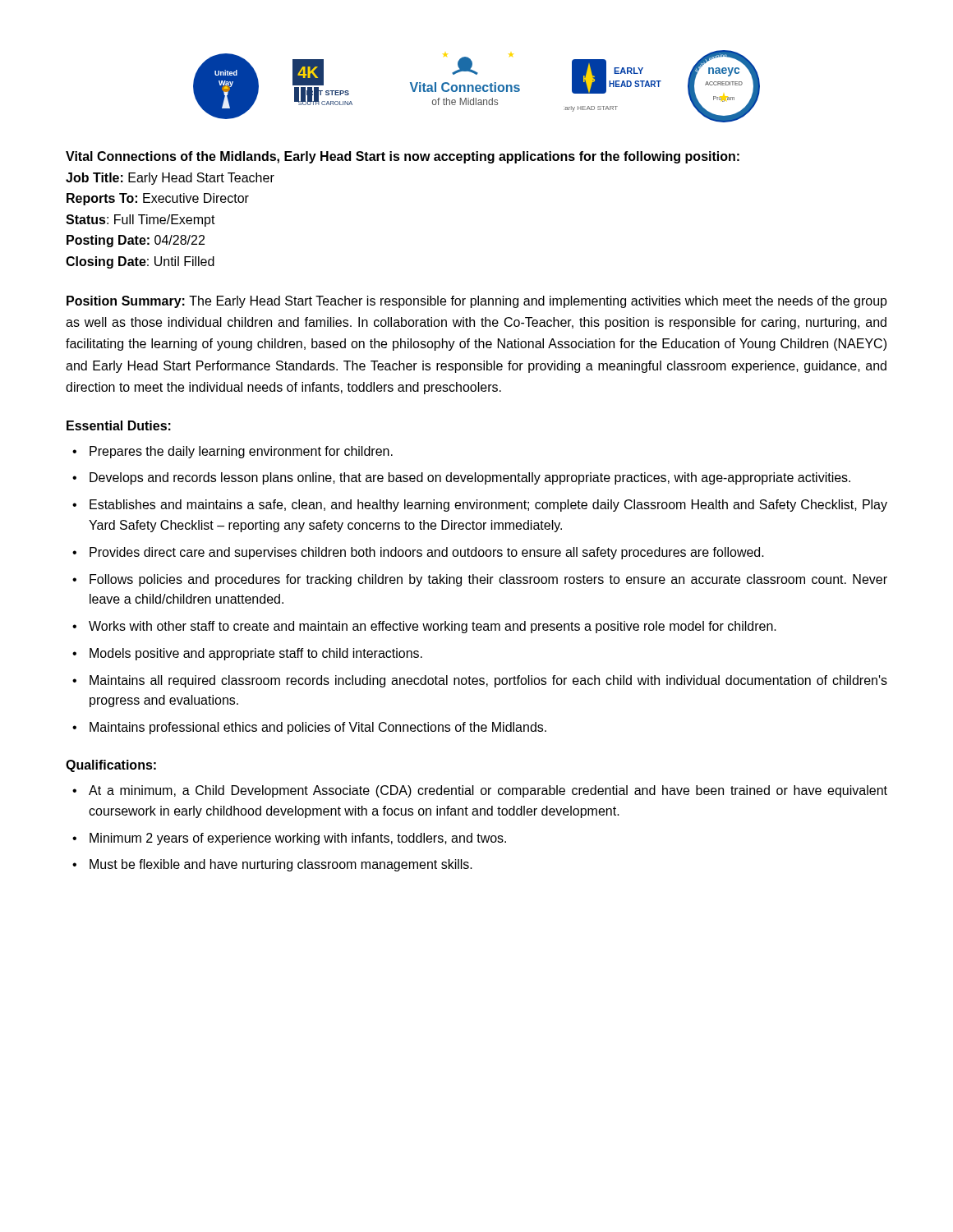The height and width of the screenshot is (1232, 953).
Task: Point to the block beginning "Works with other"
Action: point(433,626)
